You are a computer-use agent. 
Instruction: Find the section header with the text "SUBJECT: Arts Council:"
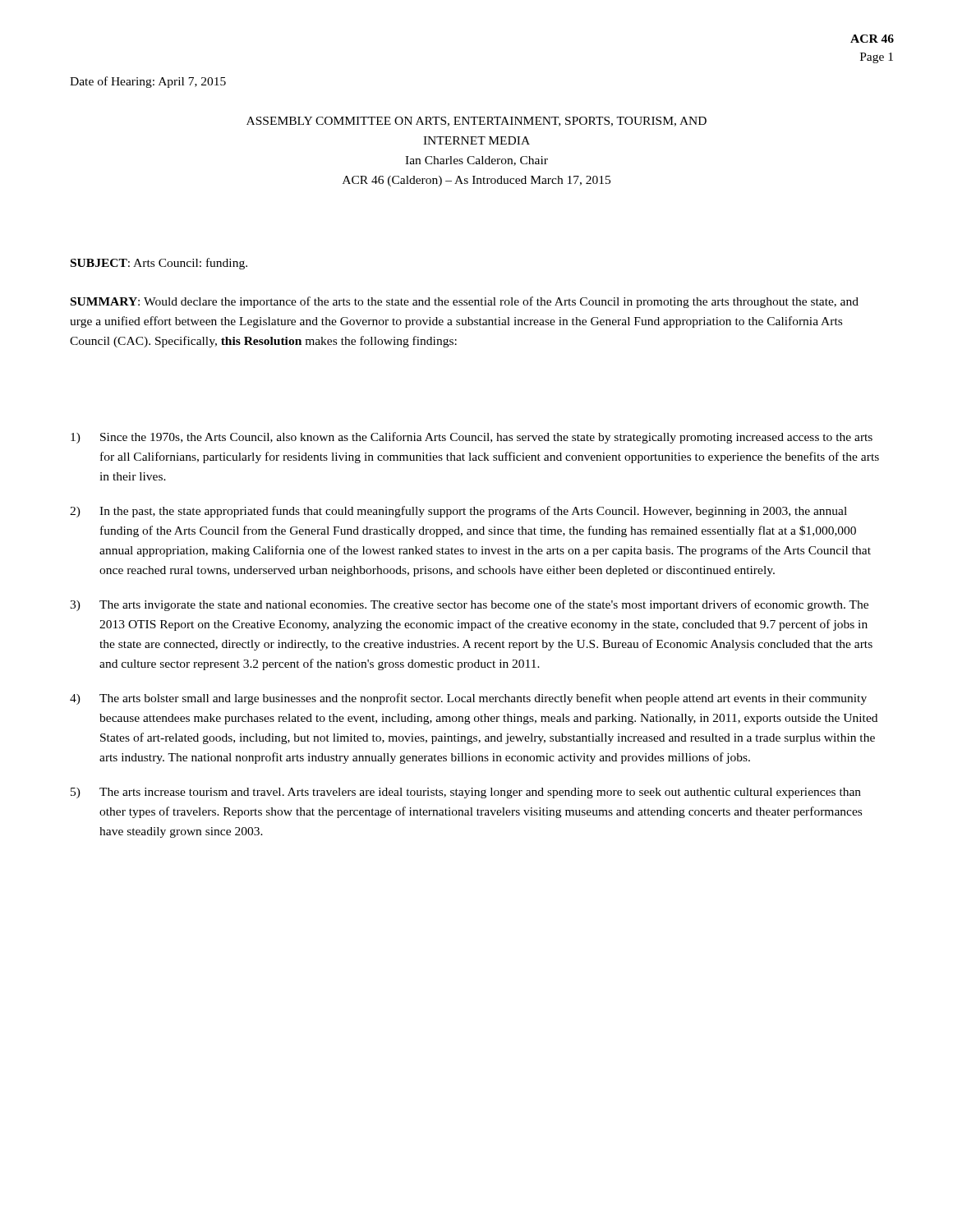(x=159, y=262)
